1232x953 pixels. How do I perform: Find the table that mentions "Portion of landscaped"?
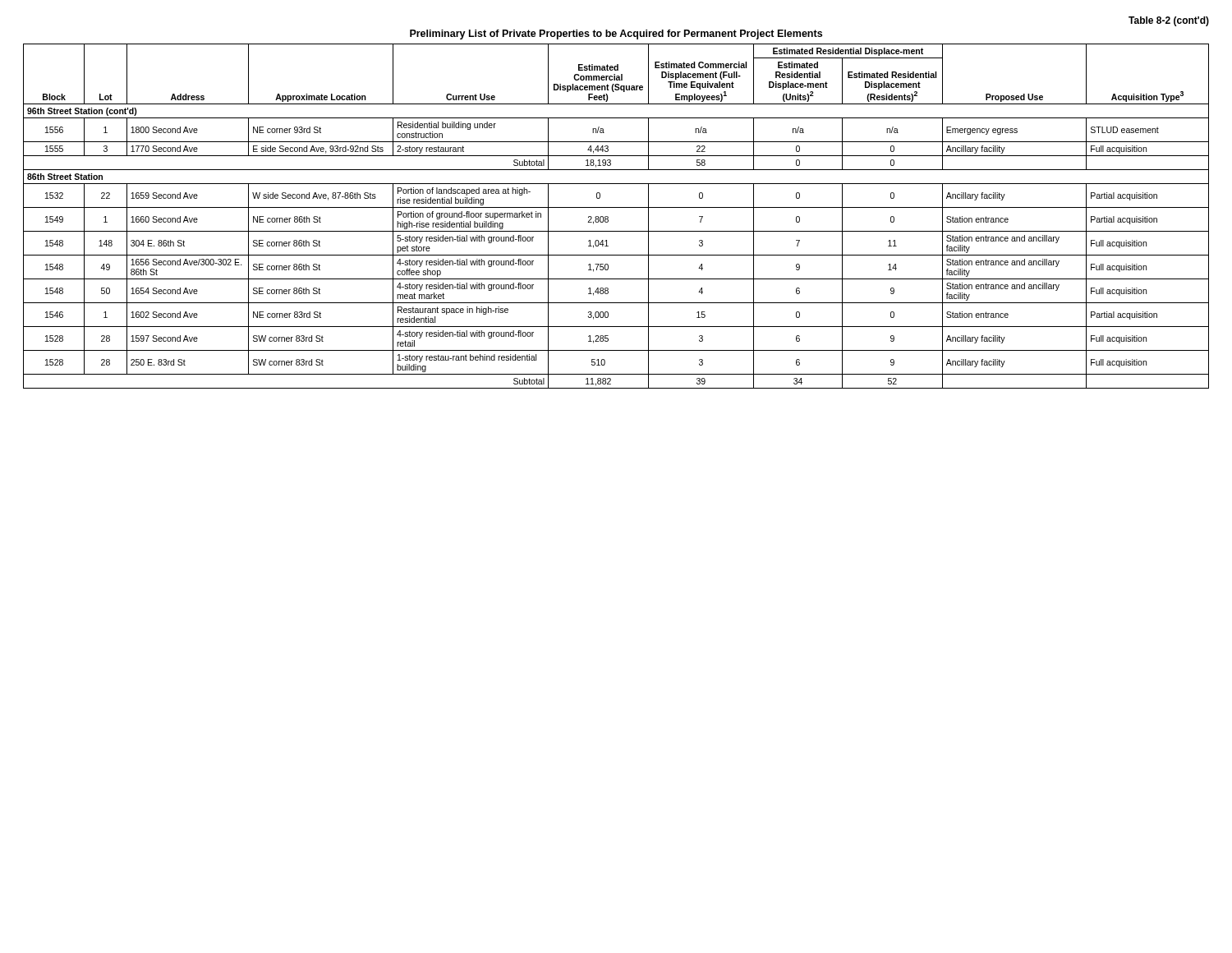(x=616, y=216)
